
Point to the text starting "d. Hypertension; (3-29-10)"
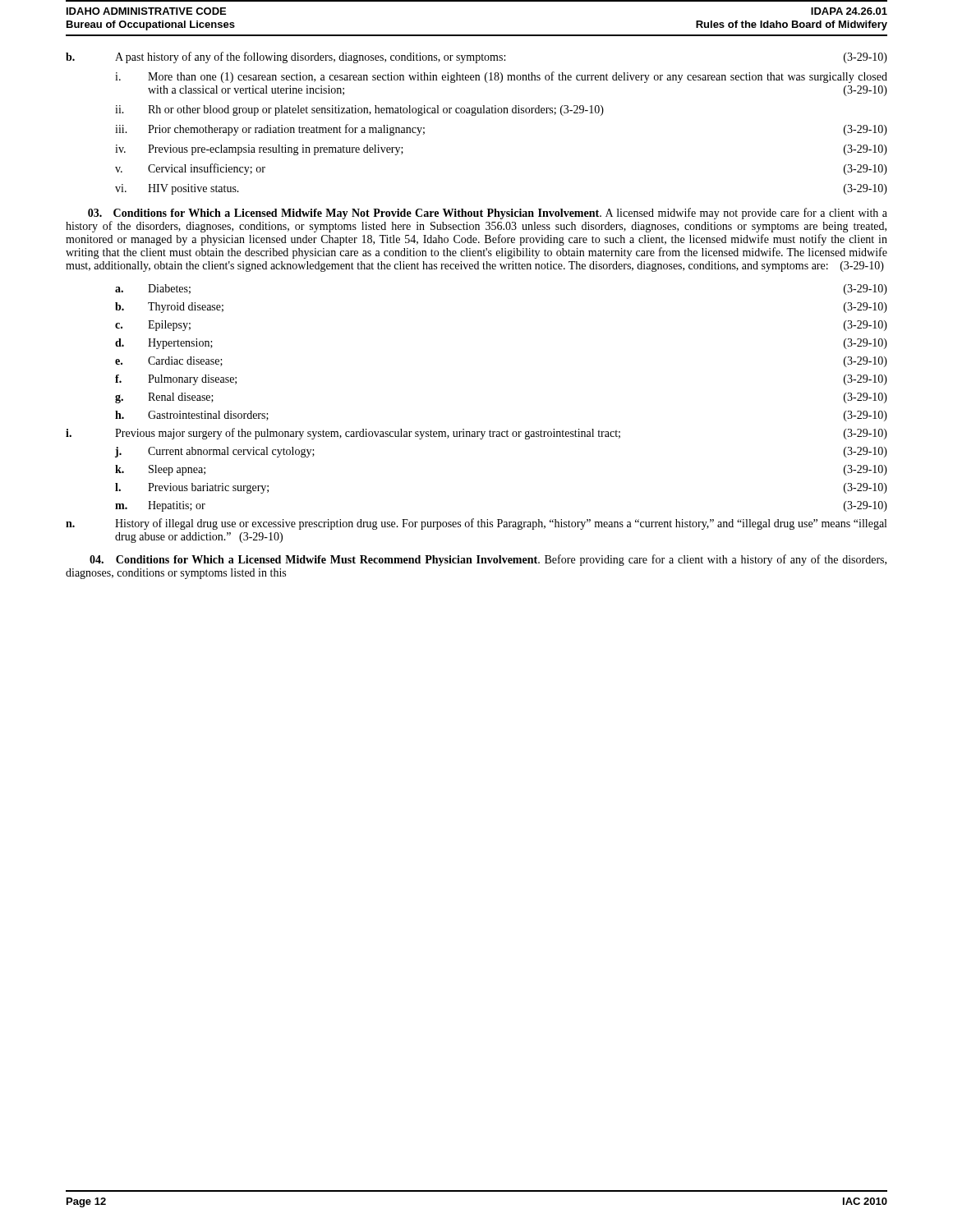(184, 344)
